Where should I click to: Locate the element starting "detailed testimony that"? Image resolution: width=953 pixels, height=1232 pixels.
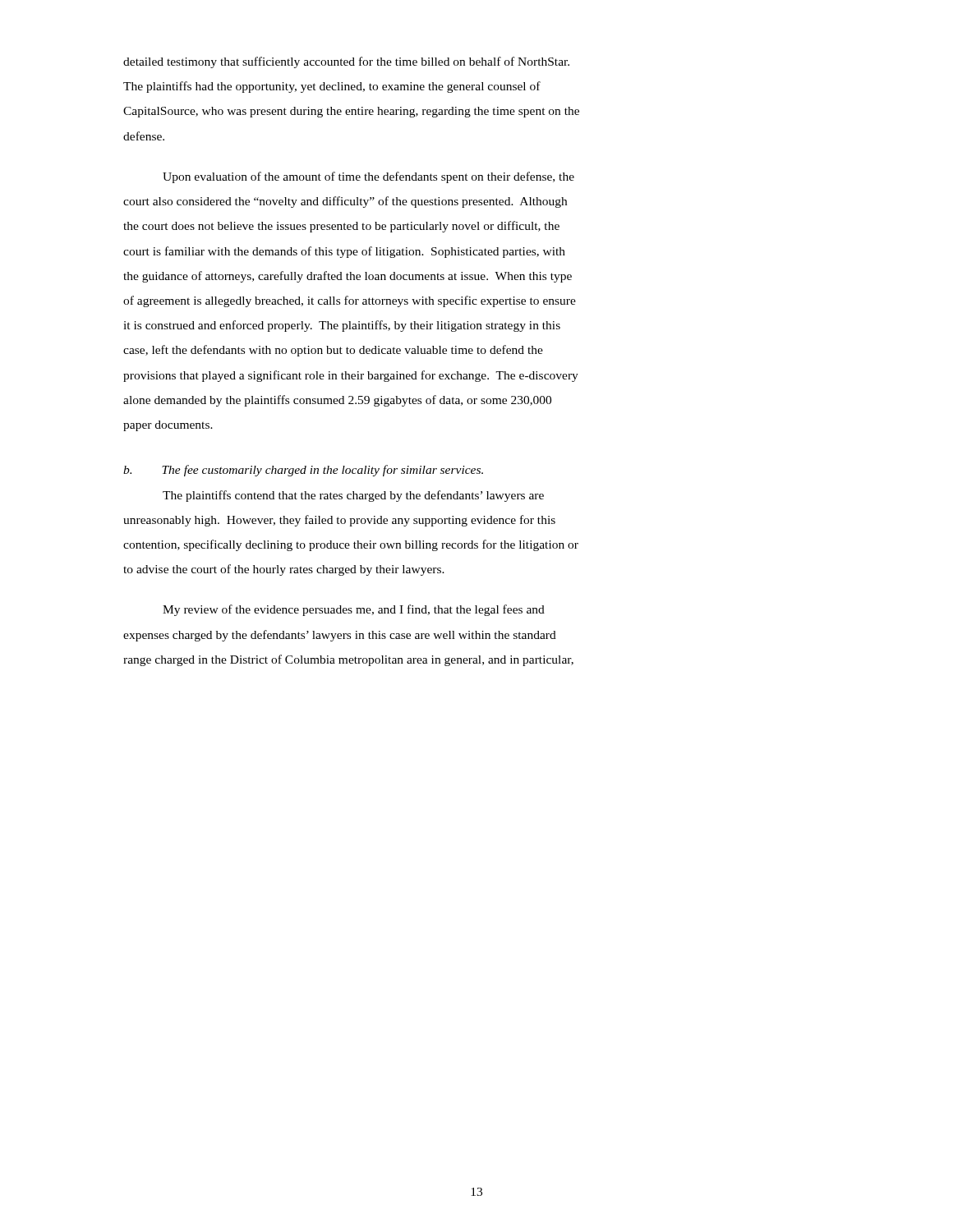click(x=476, y=99)
